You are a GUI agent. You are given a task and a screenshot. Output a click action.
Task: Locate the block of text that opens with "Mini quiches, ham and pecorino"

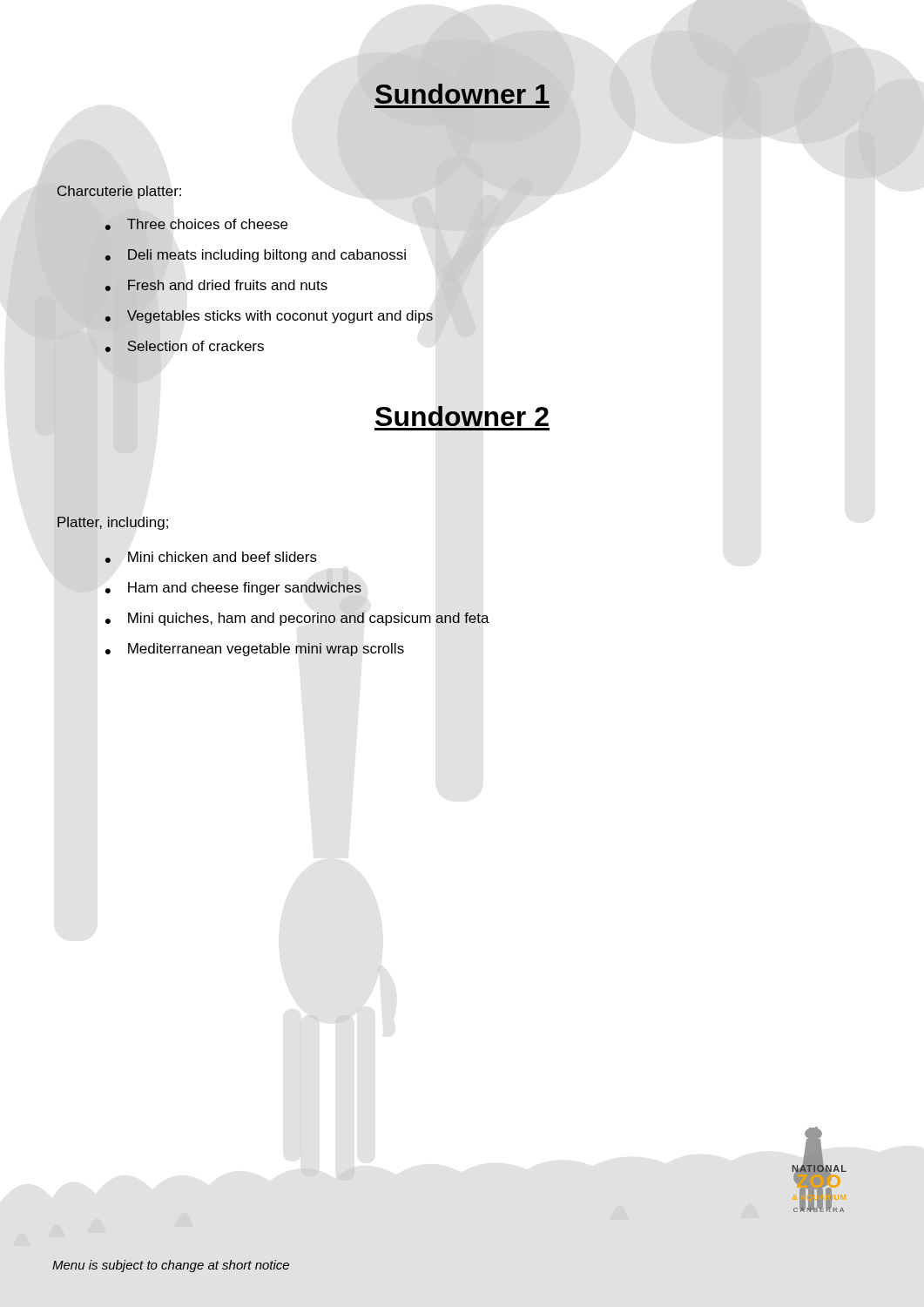point(297,621)
